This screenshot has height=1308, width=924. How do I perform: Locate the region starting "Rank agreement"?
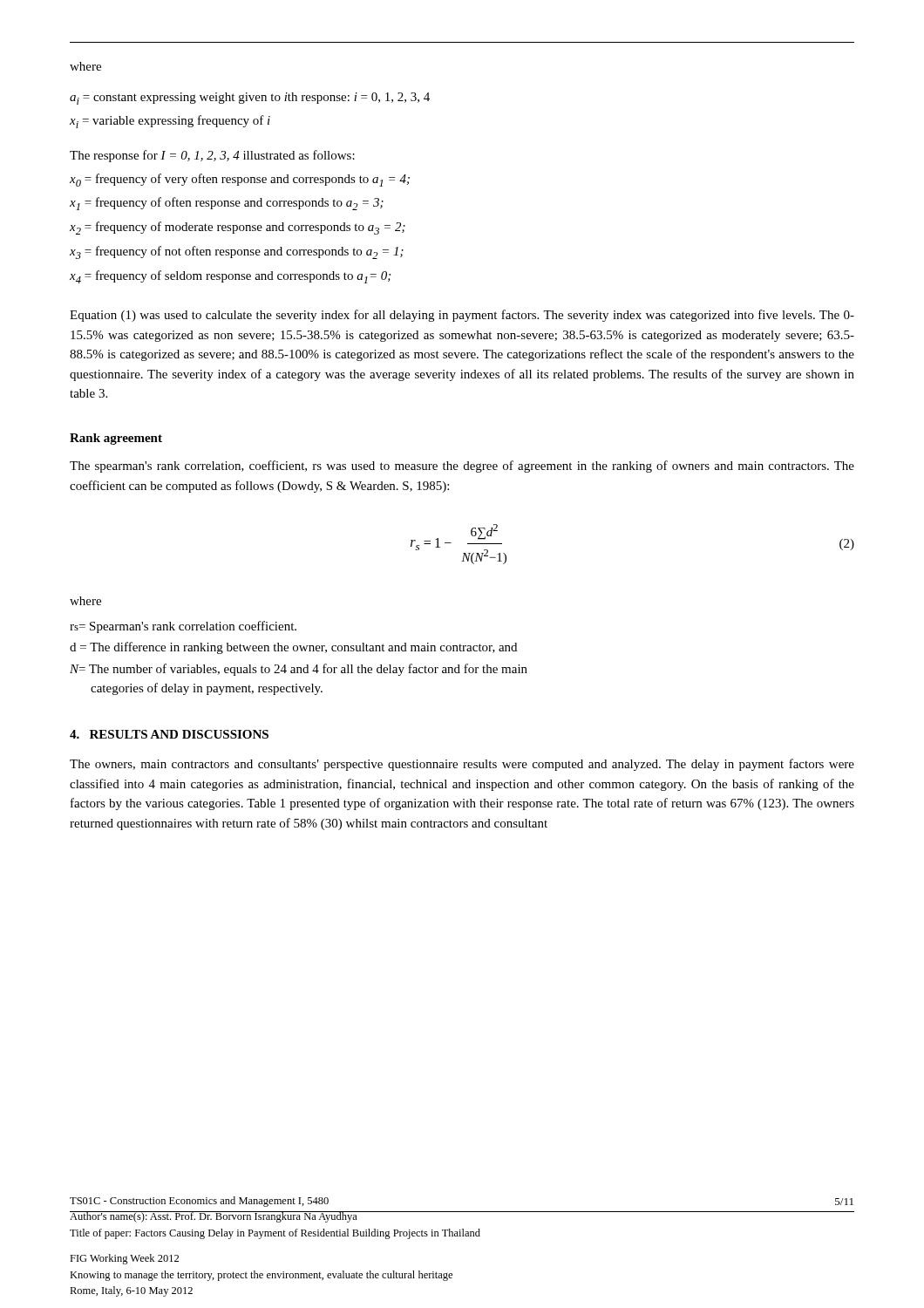[116, 438]
